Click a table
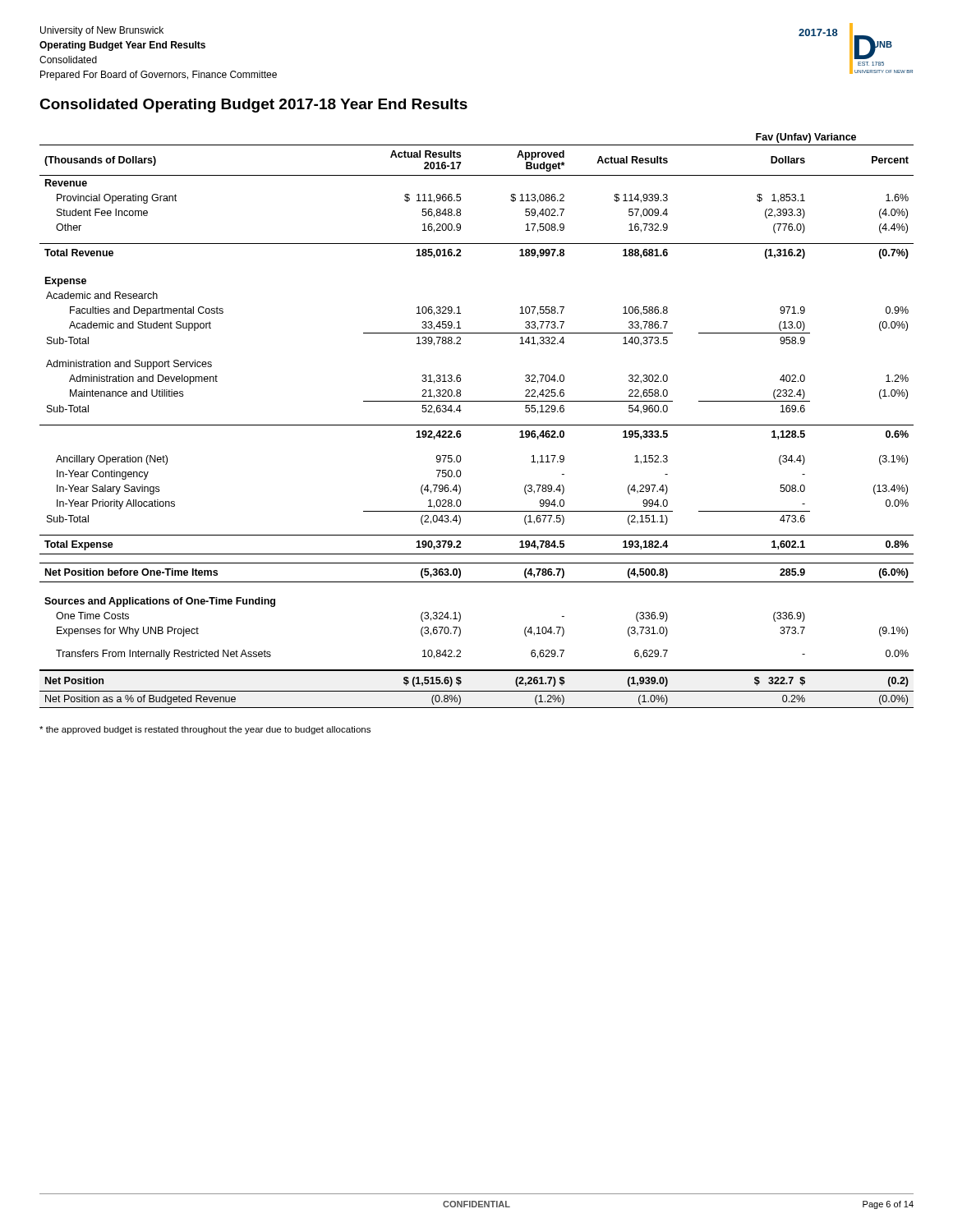Viewport: 953px width, 1232px height. click(476, 419)
